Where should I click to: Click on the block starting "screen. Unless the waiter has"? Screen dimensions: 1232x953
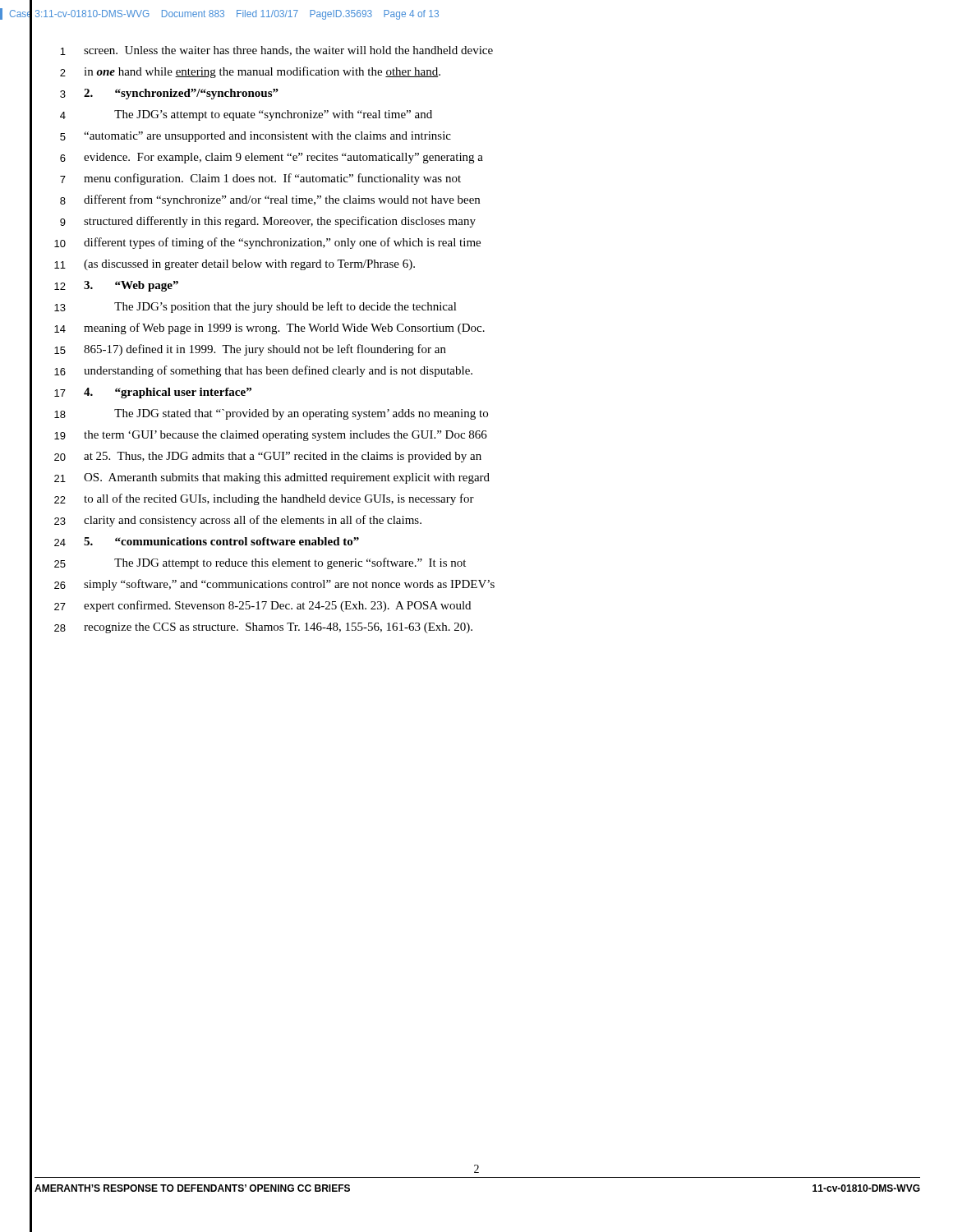[x=288, y=51]
